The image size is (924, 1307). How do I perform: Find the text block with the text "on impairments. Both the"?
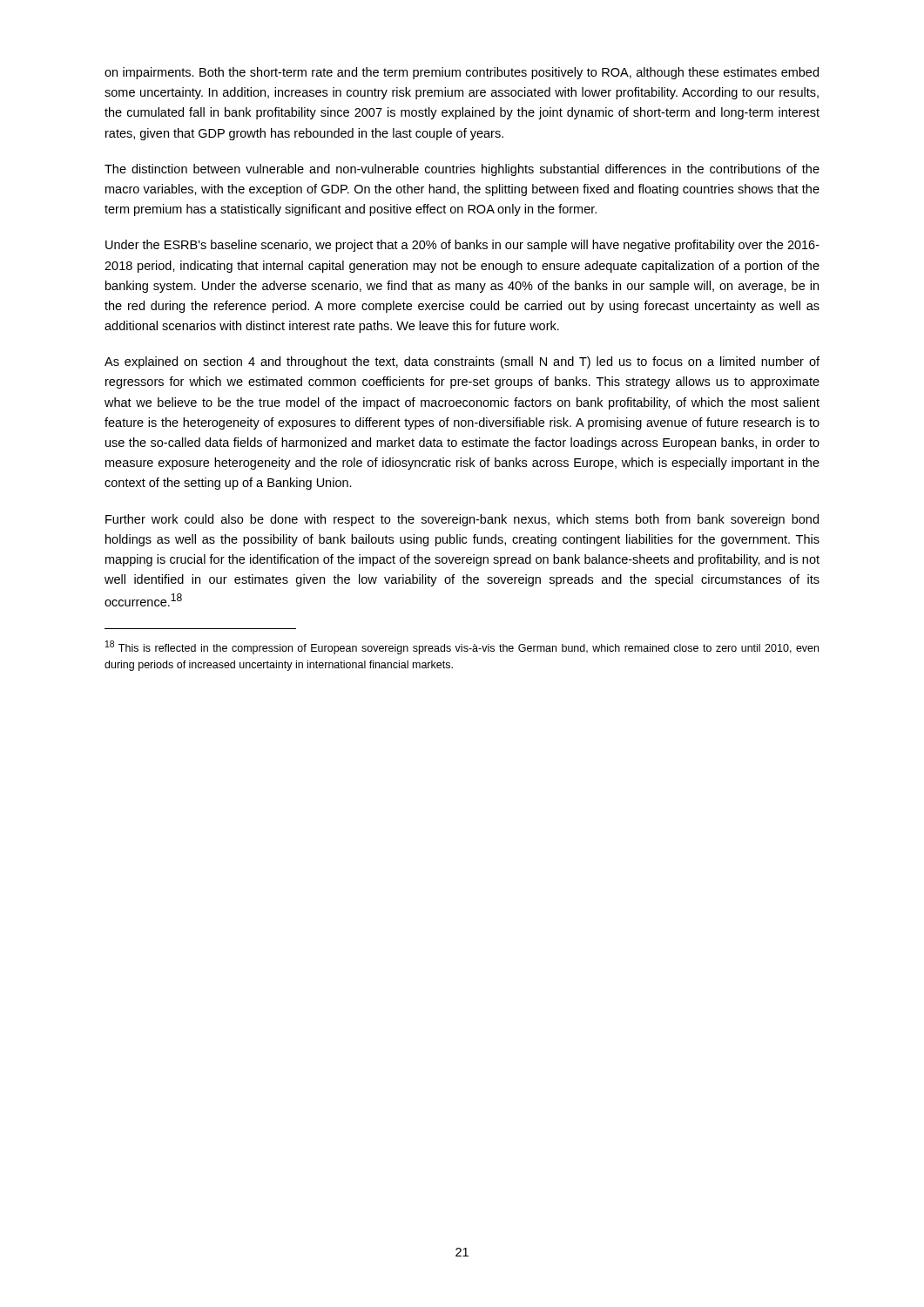coord(462,103)
